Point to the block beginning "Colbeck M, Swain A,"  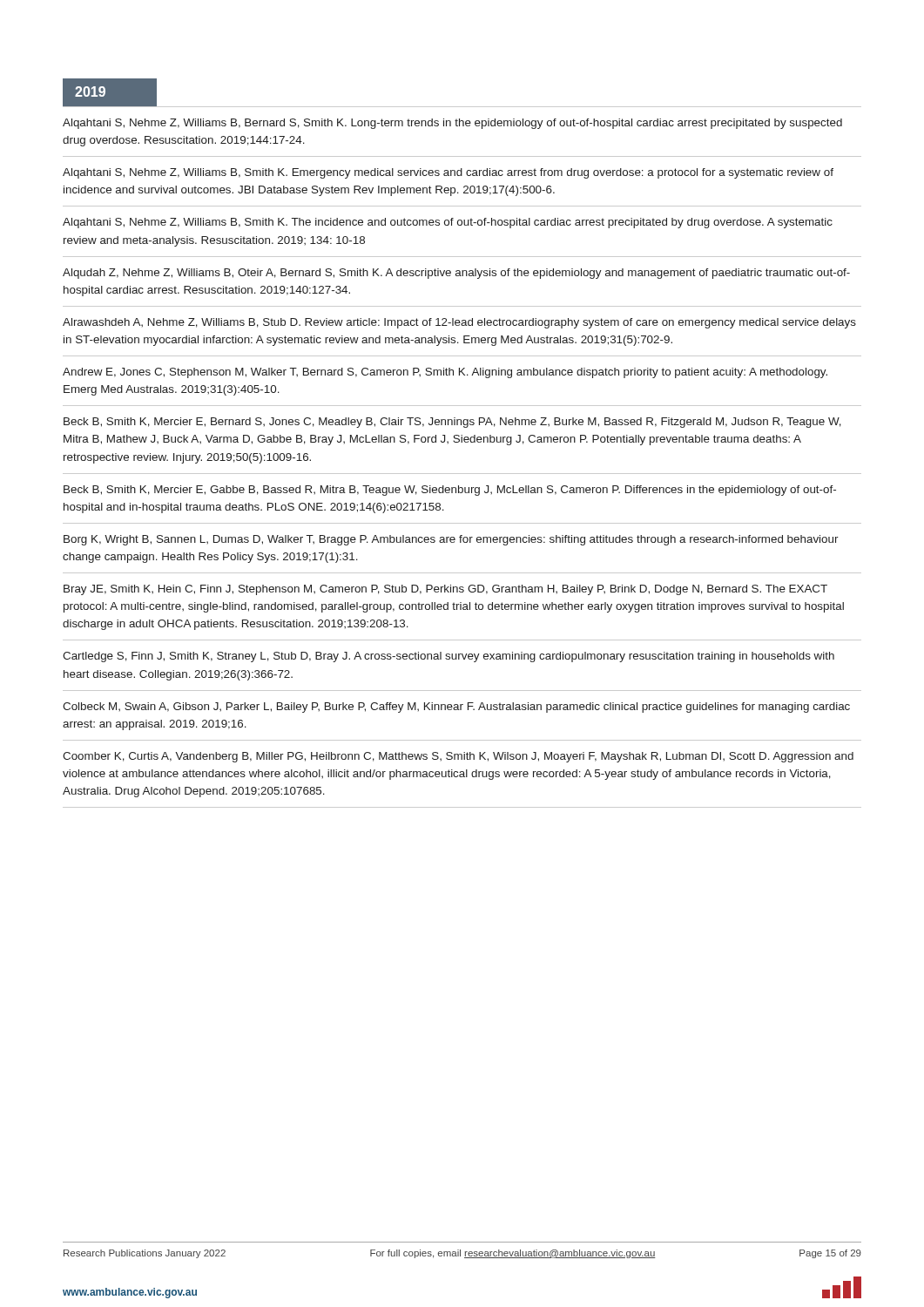(x=457, y=715)
